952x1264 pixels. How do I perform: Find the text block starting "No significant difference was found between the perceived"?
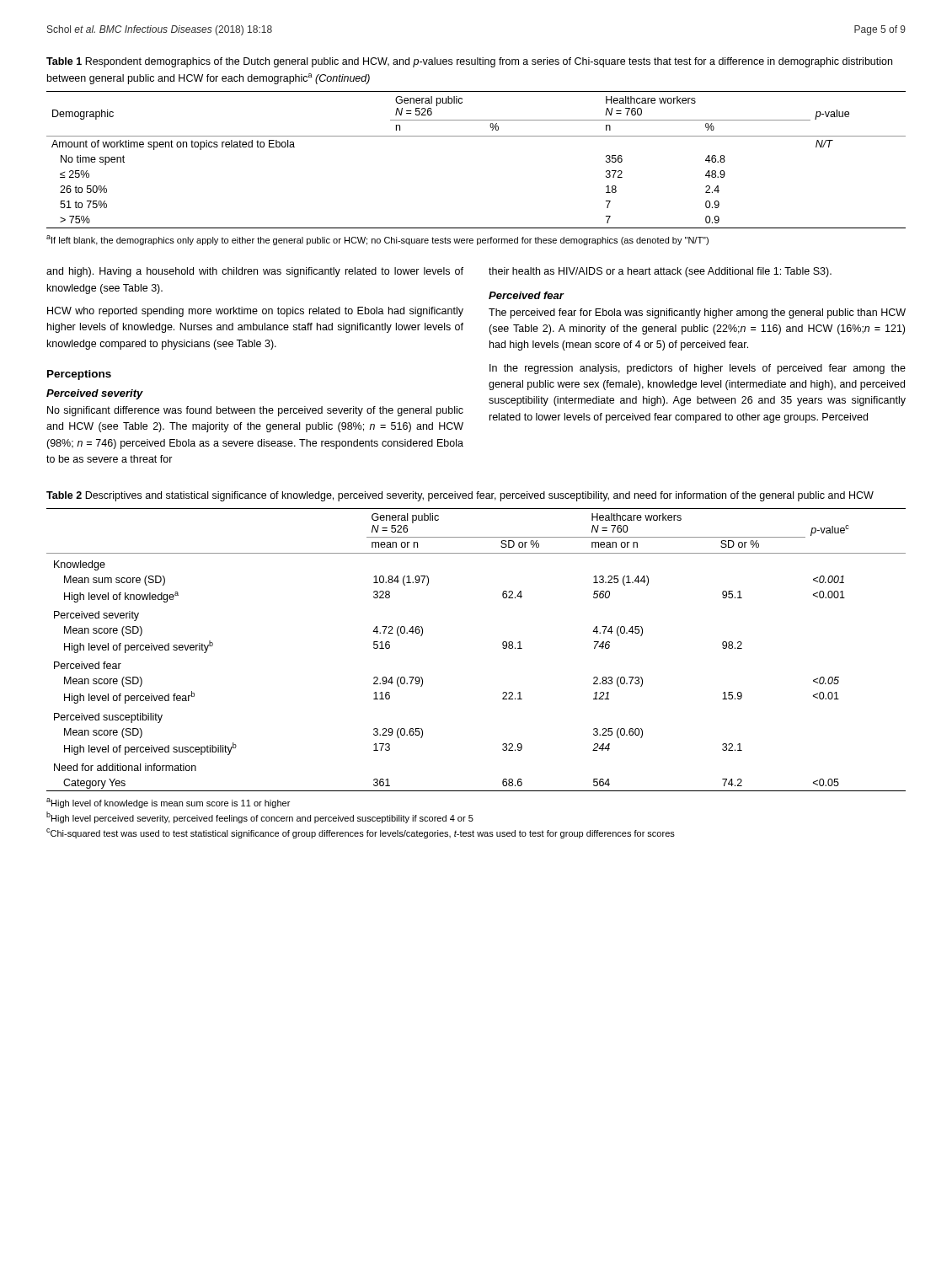pyautogui.click(x=255, y=435)
